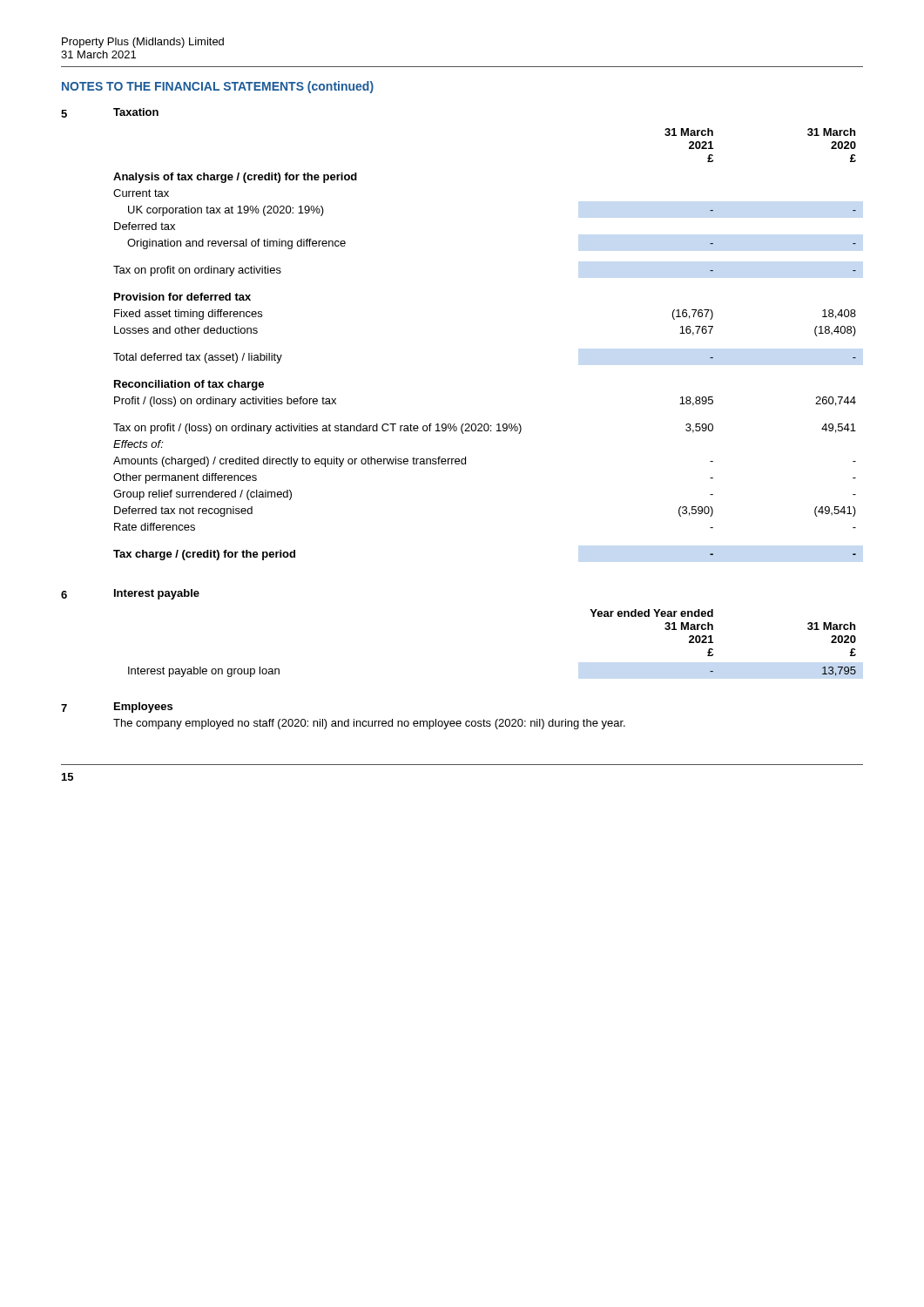Locate the block of text that opens with "The company employed no staff"
This screenshot has height=1307, width=924.
pos(370,723)
